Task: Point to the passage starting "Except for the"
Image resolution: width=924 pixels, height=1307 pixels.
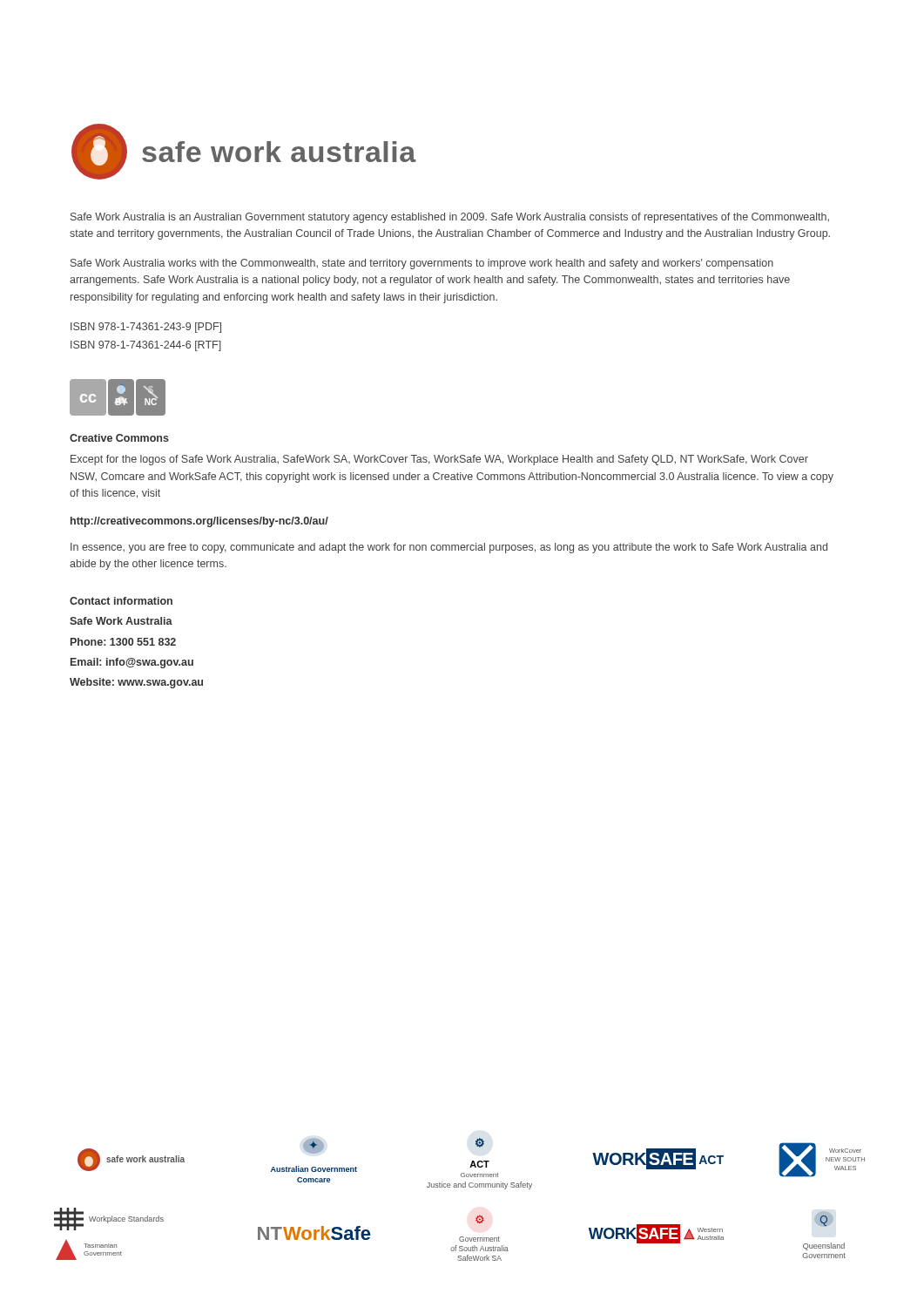Action: point(452,476)
